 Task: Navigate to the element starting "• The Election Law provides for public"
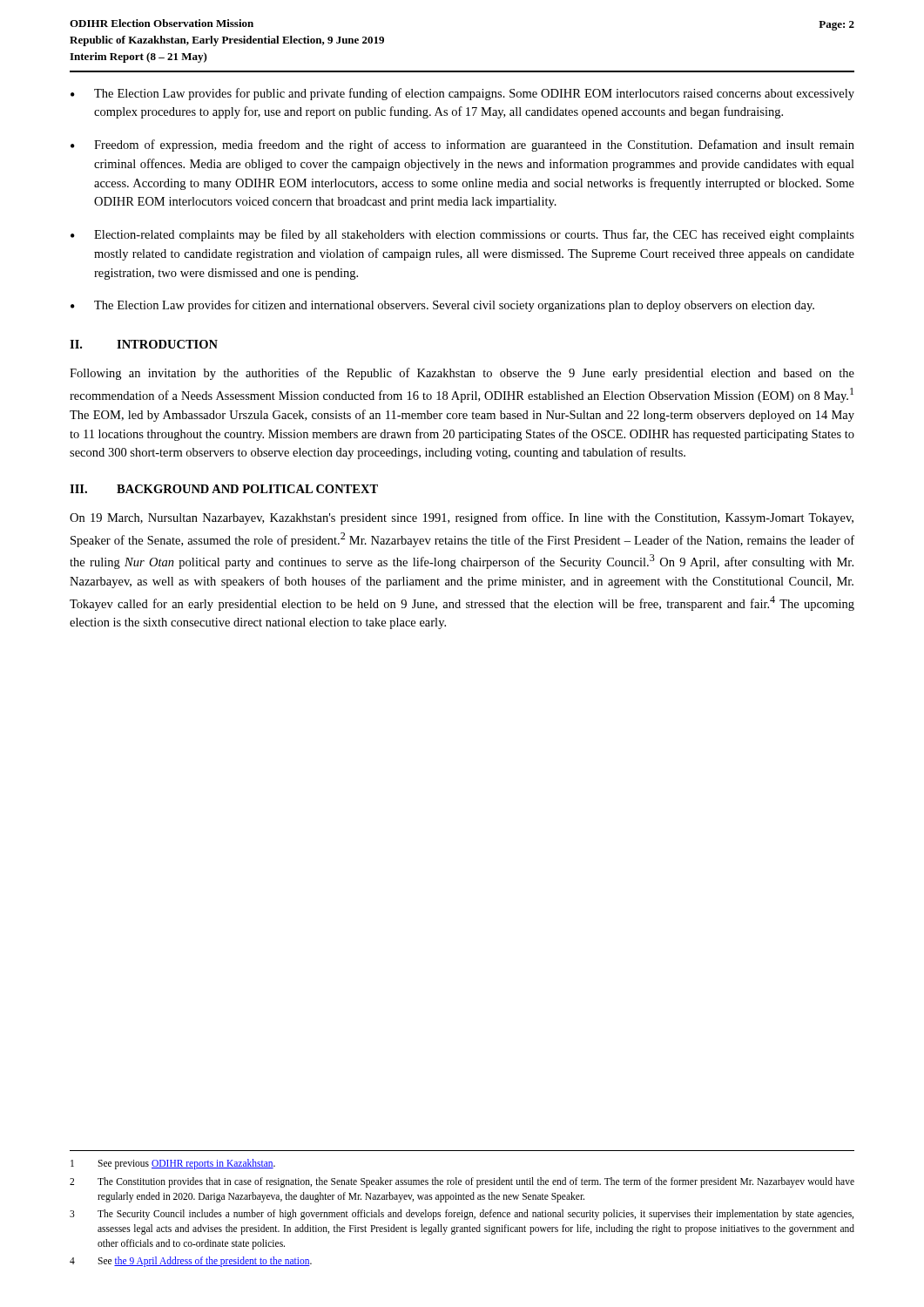pyautogui.click(x=462, y=103)
